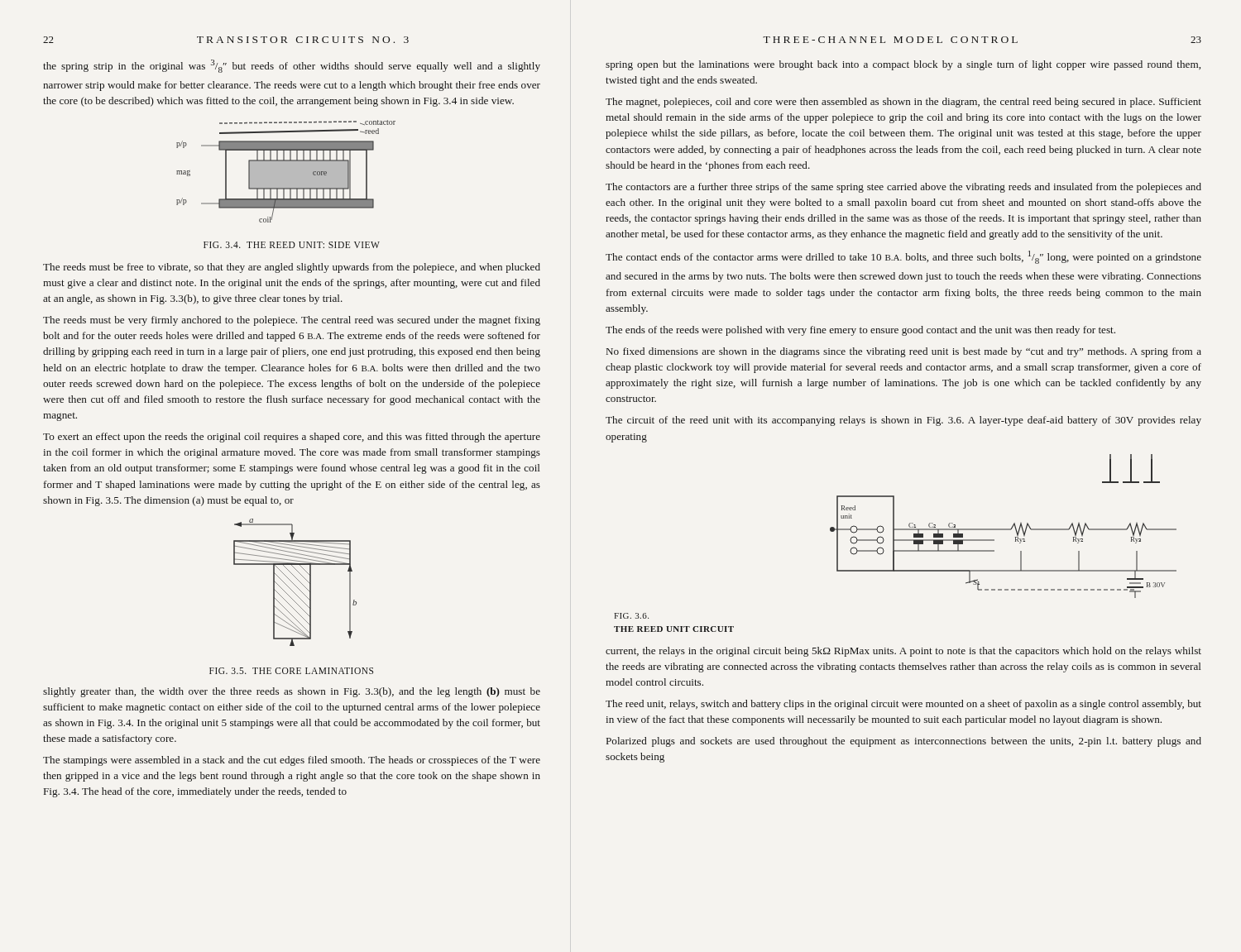Viewport: 1241px width, 952px height.
Task: Locate the text block with the text "The reeds must be free to"
Action: coord(292,383)
